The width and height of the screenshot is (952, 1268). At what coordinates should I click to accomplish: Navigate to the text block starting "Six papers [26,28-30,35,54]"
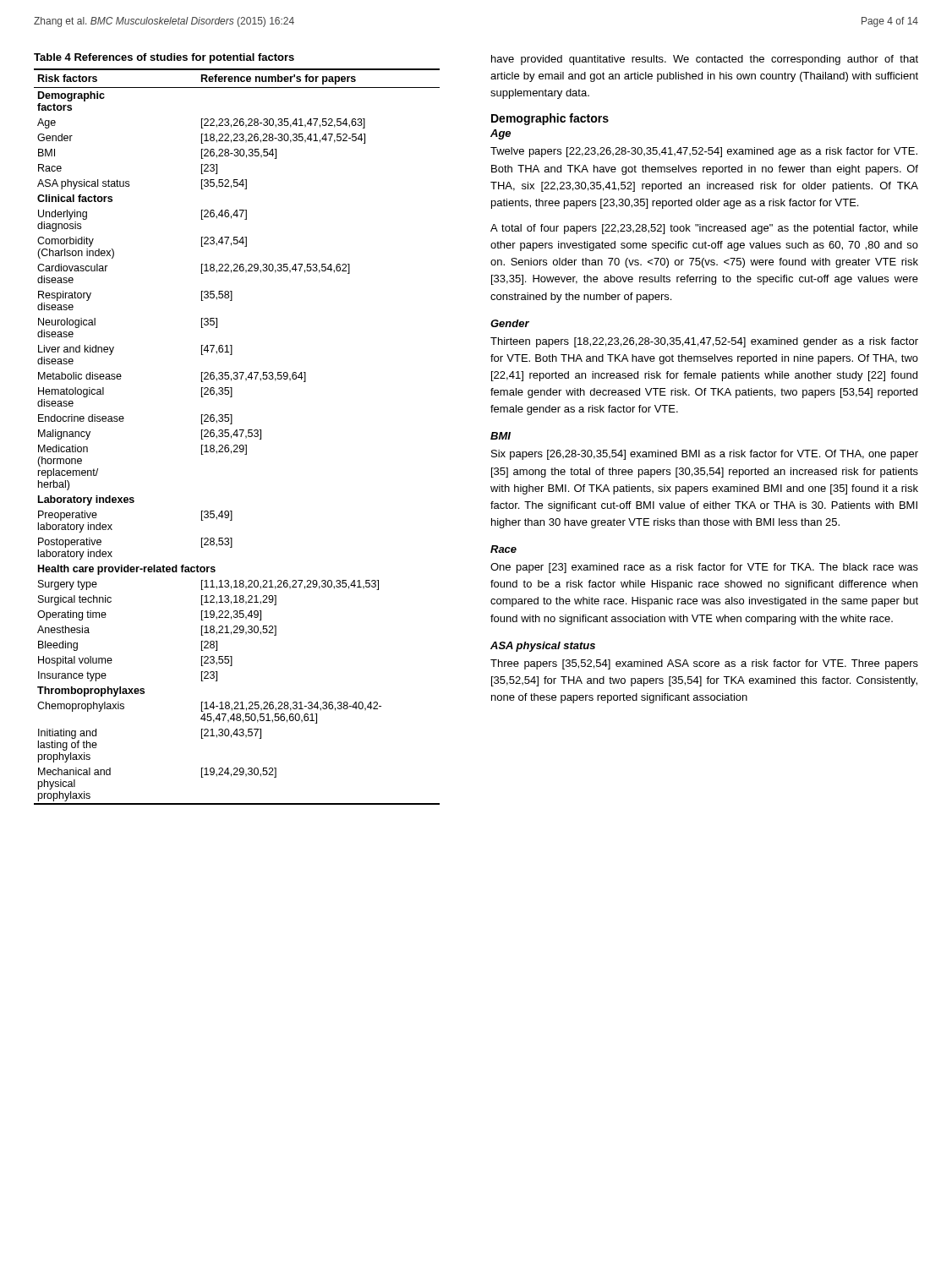point(704,488)
